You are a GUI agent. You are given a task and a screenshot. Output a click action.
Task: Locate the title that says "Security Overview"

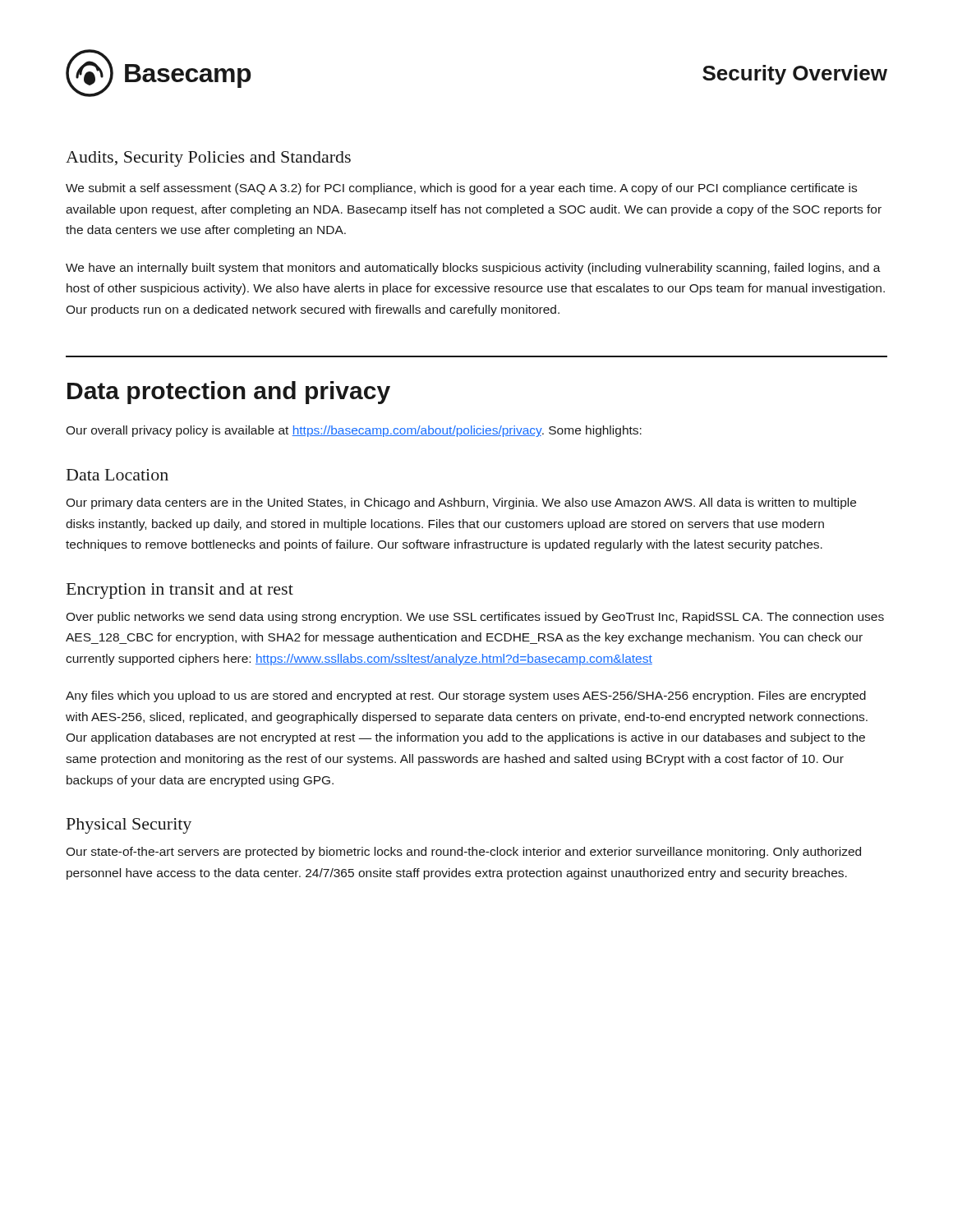coord(795,73)
